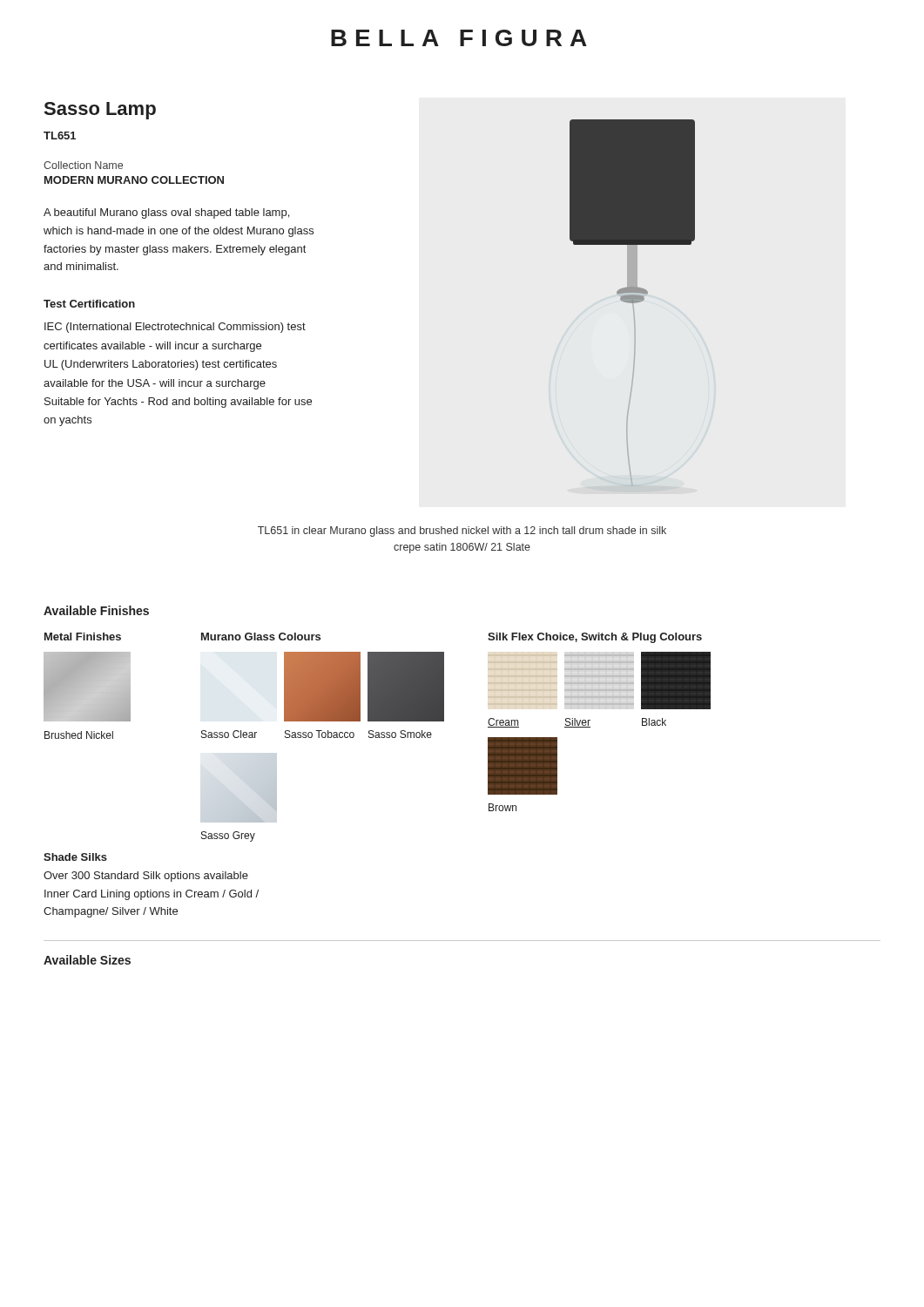Locate the region starting "Brushed Nickel"

(x=79, y=735)
